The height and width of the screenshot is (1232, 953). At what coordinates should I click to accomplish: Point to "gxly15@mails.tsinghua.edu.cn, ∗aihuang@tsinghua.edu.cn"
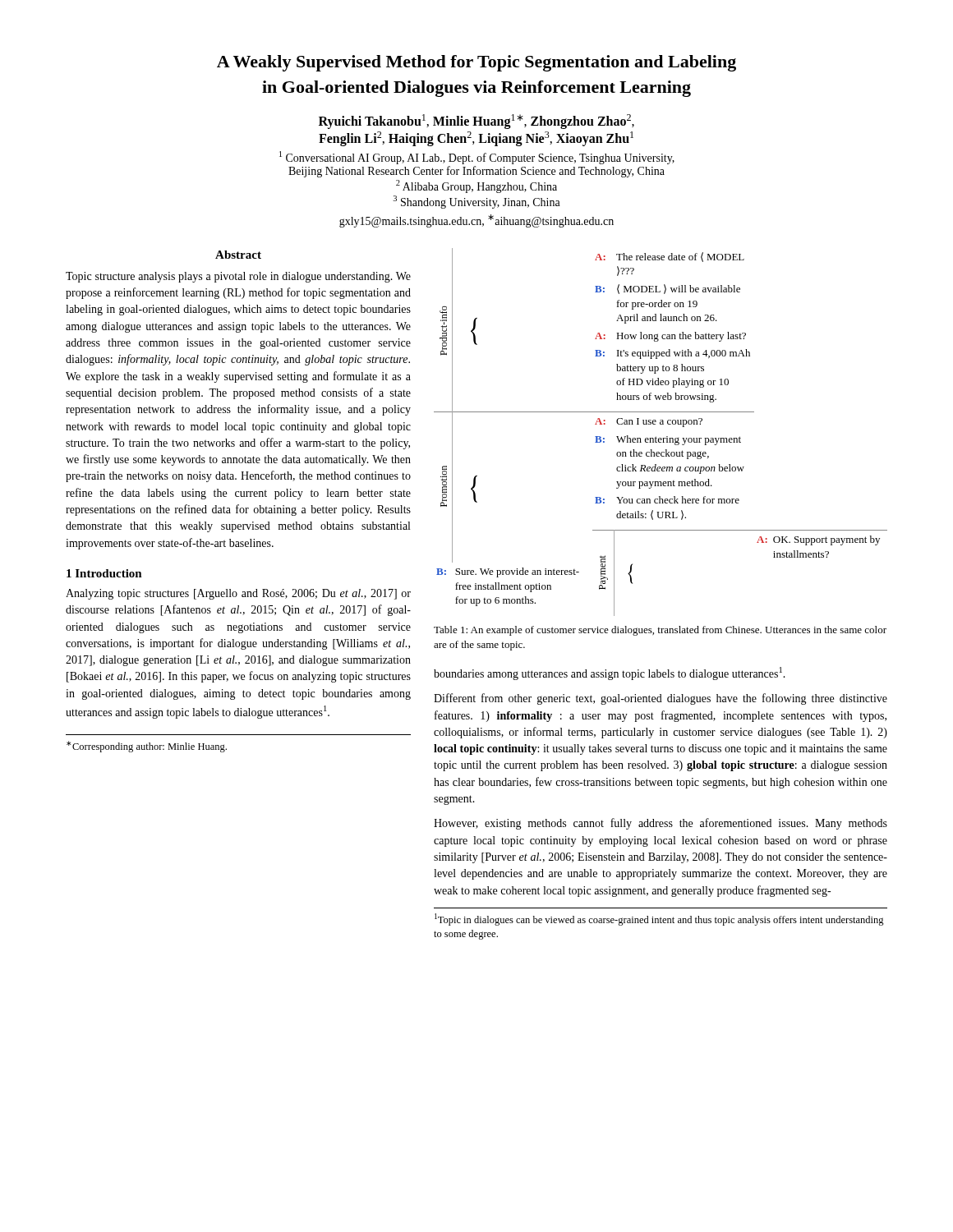click(476, 220)
